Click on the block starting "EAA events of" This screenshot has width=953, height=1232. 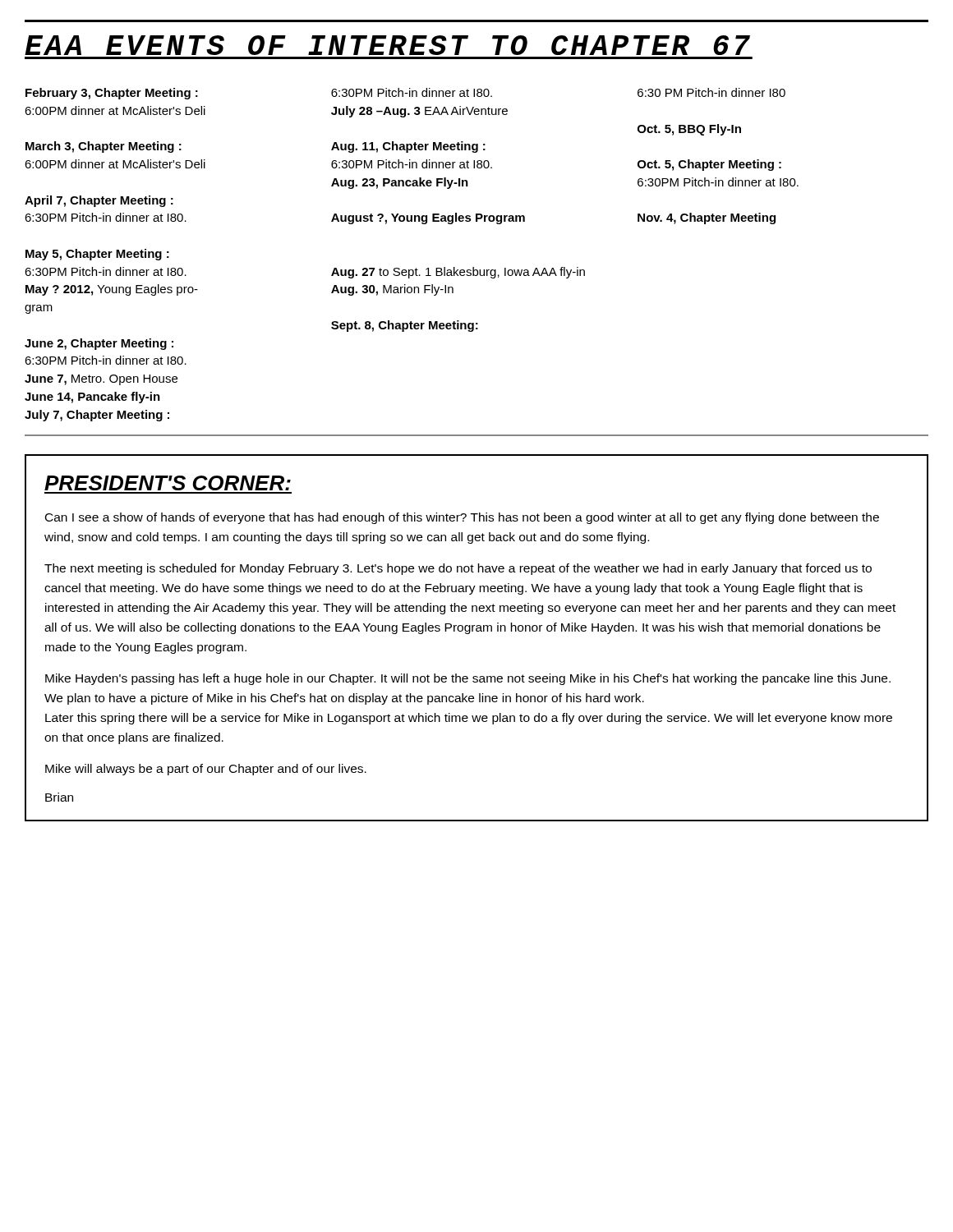(388, 47)
